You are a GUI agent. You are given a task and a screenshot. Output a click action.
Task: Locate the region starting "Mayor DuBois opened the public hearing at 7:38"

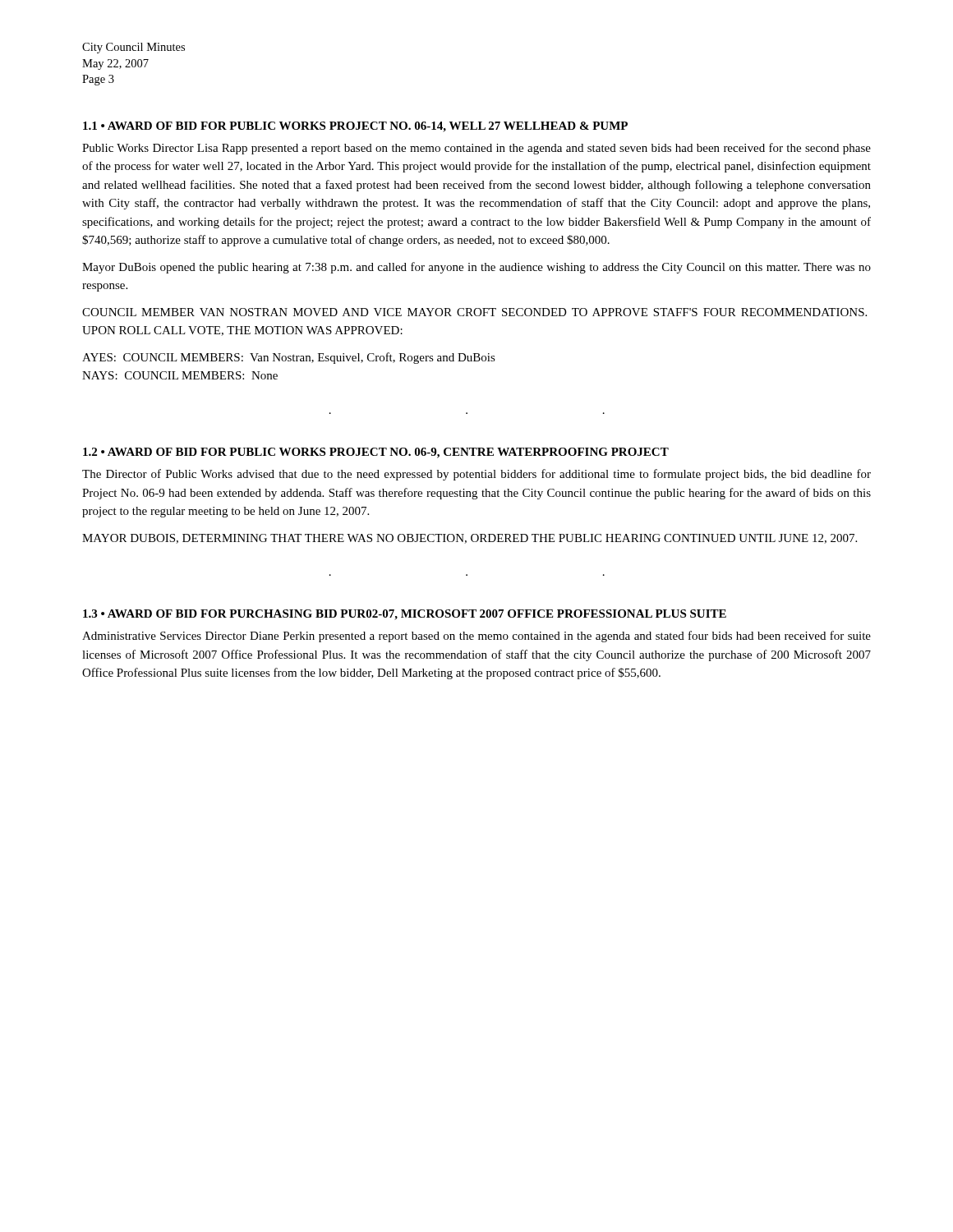point(476,276)
